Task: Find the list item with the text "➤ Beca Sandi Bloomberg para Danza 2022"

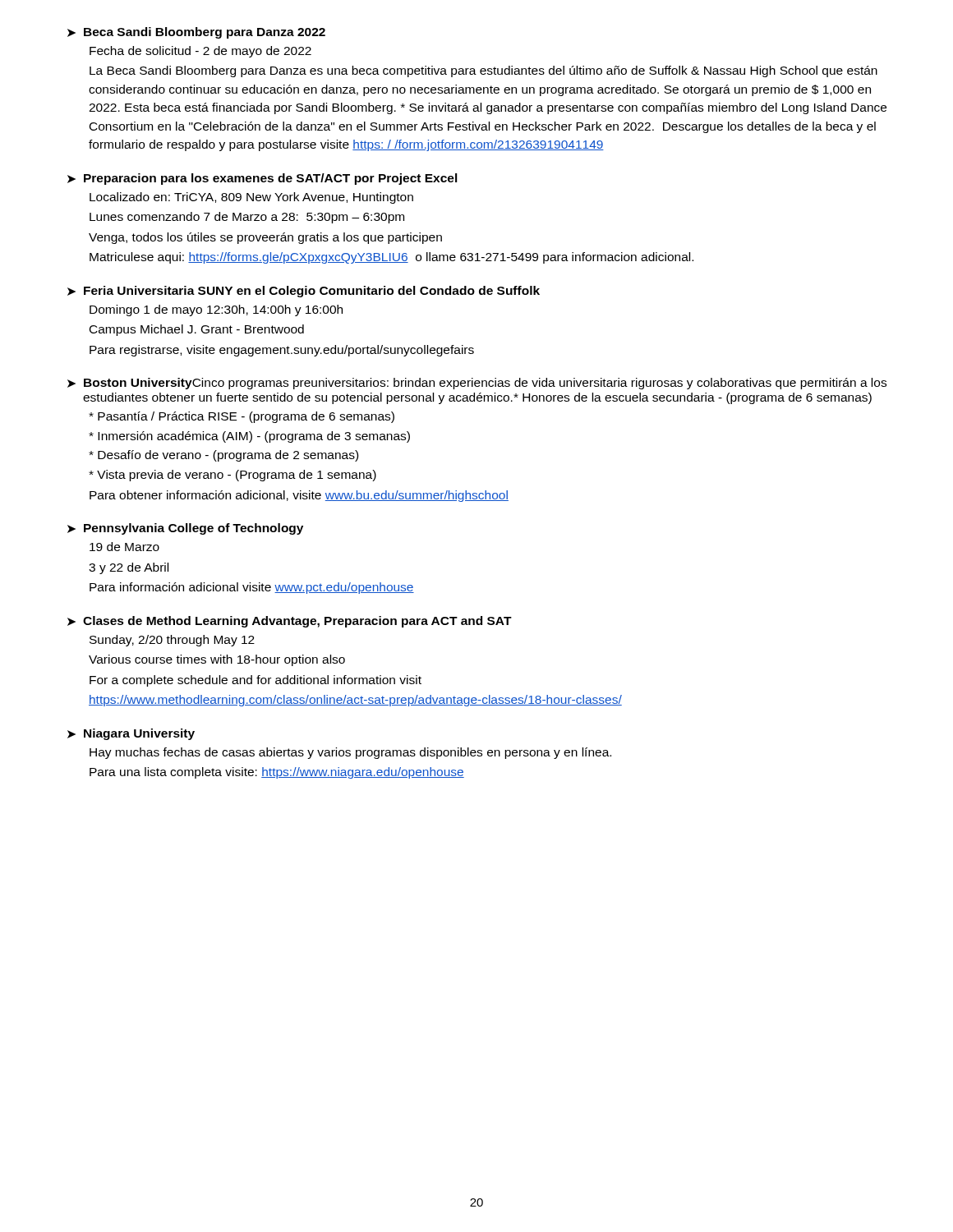Action: (x=485, y=89)
